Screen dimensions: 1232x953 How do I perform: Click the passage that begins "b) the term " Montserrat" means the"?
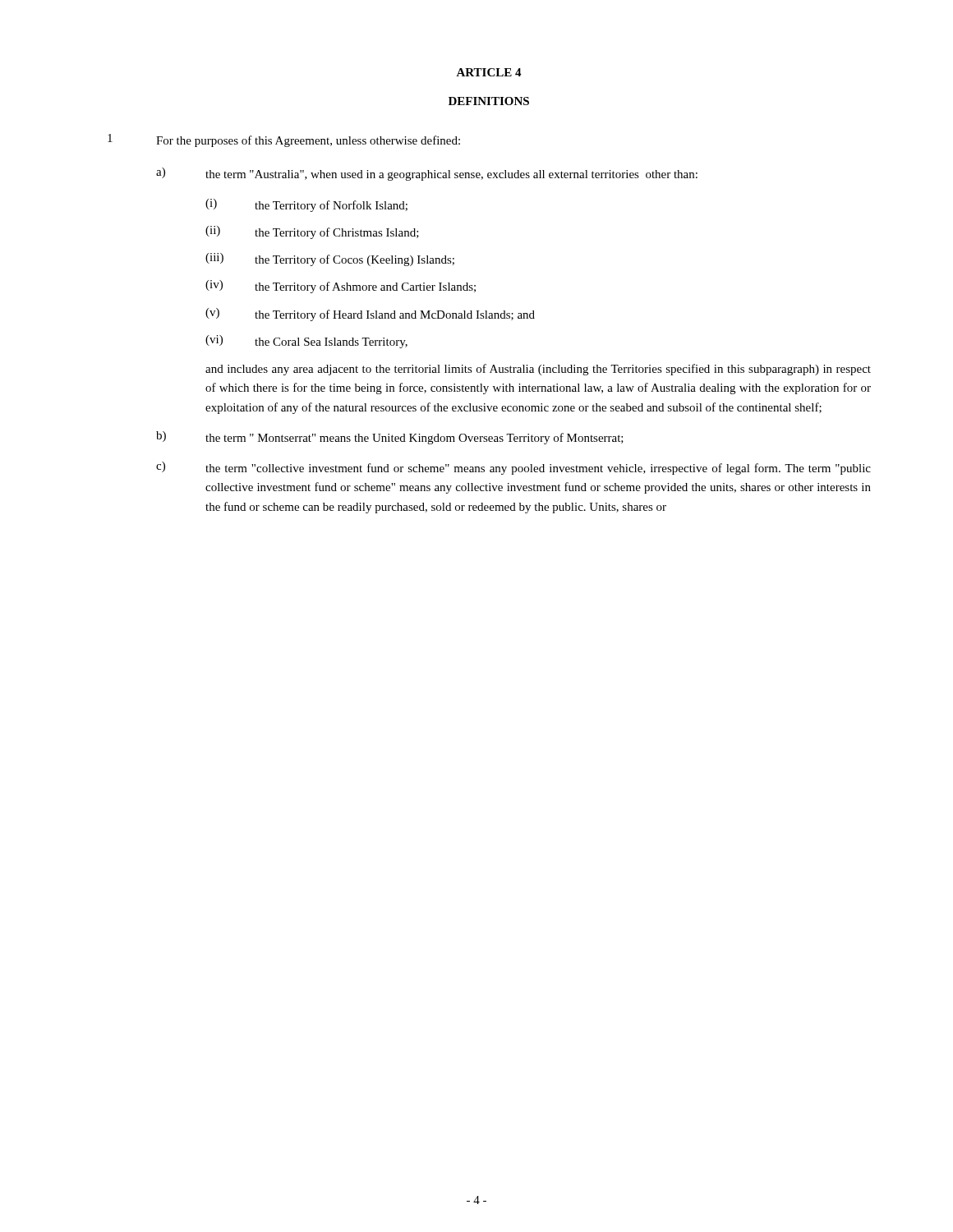pos(513,438)
